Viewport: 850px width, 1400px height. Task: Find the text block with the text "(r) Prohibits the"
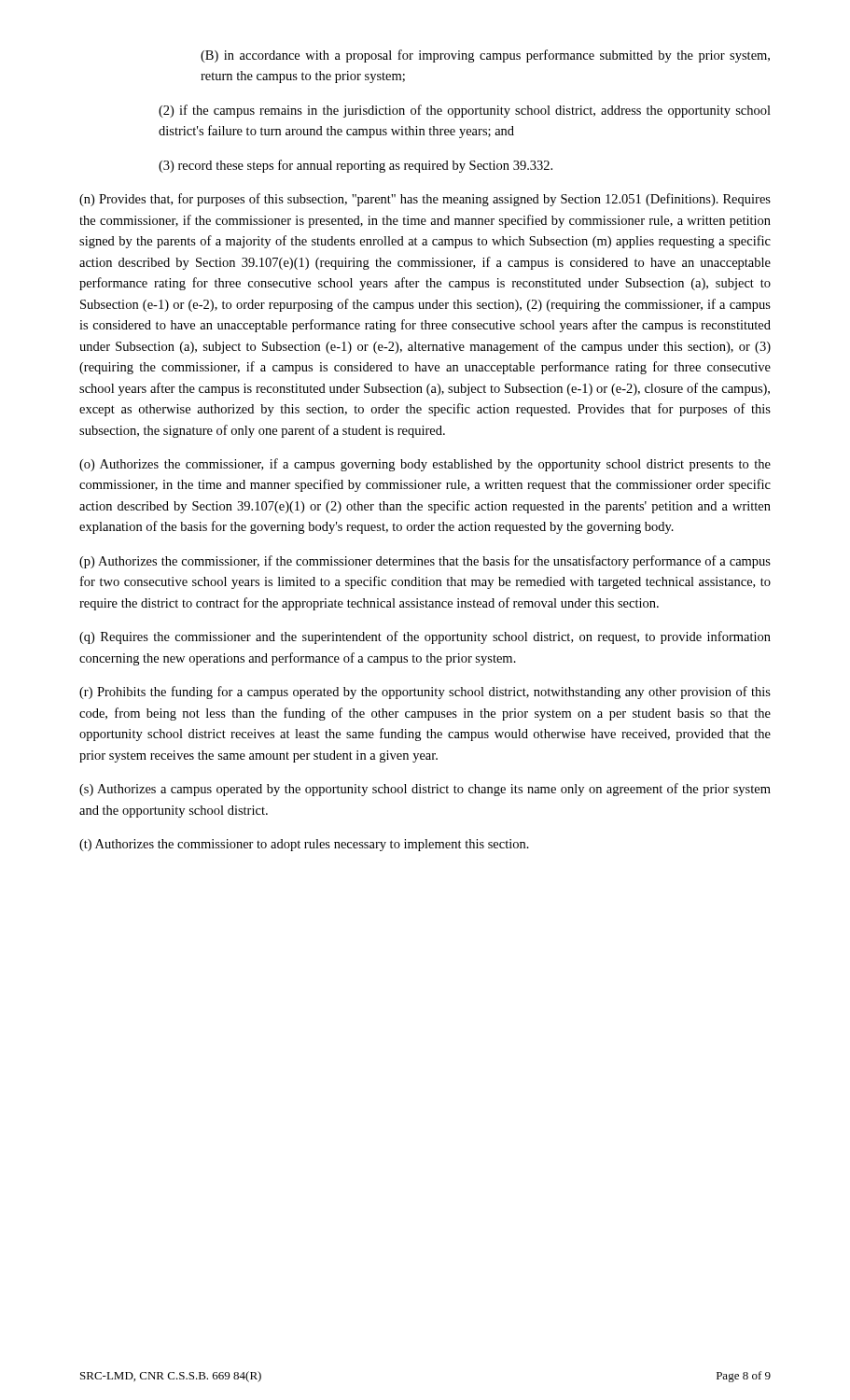pos(425,723)
